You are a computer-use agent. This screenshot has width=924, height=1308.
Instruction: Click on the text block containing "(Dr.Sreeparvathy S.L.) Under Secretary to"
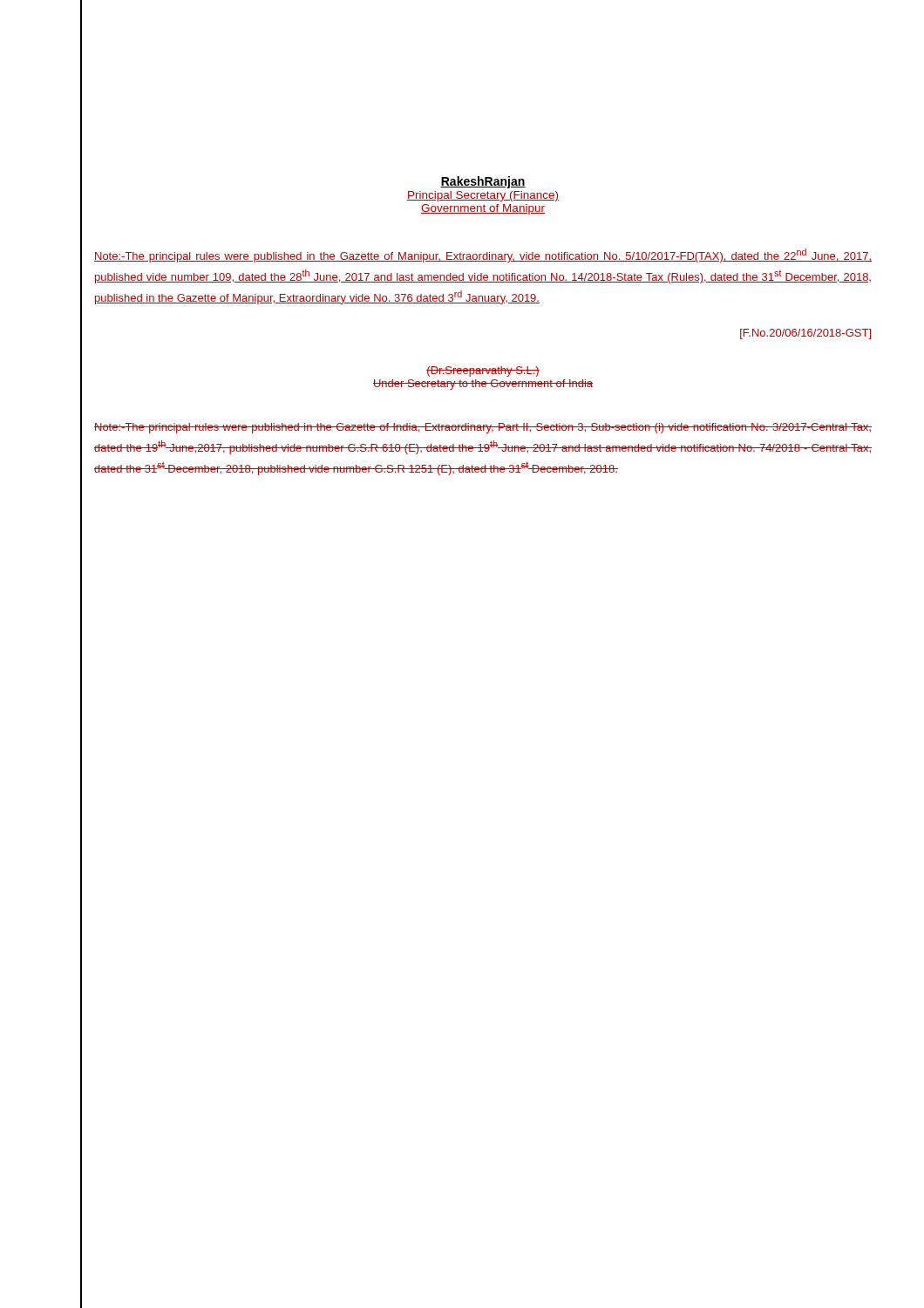[483, 377]
